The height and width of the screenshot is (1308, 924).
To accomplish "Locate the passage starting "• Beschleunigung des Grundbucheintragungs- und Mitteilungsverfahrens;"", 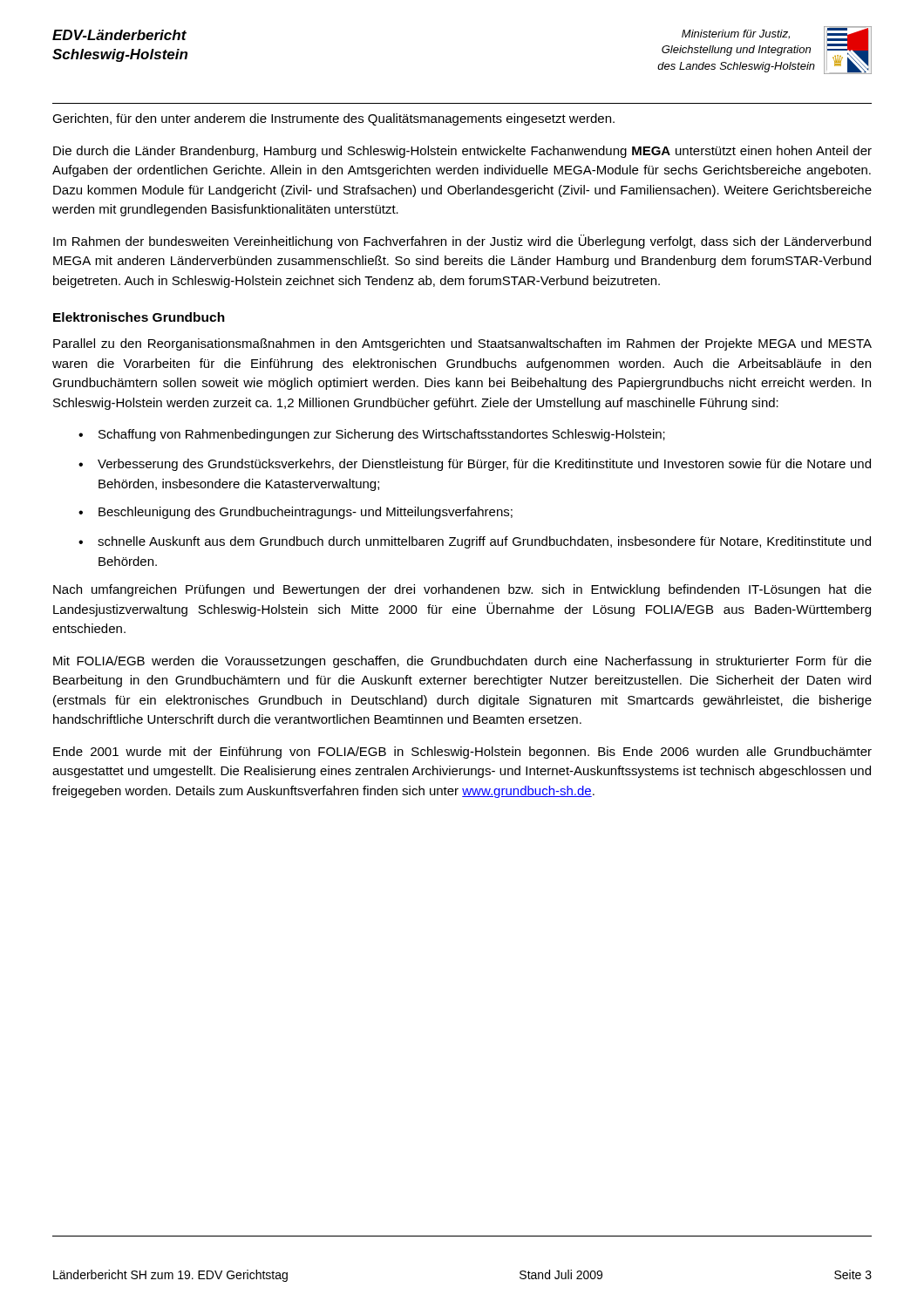I will pos(475,513).
